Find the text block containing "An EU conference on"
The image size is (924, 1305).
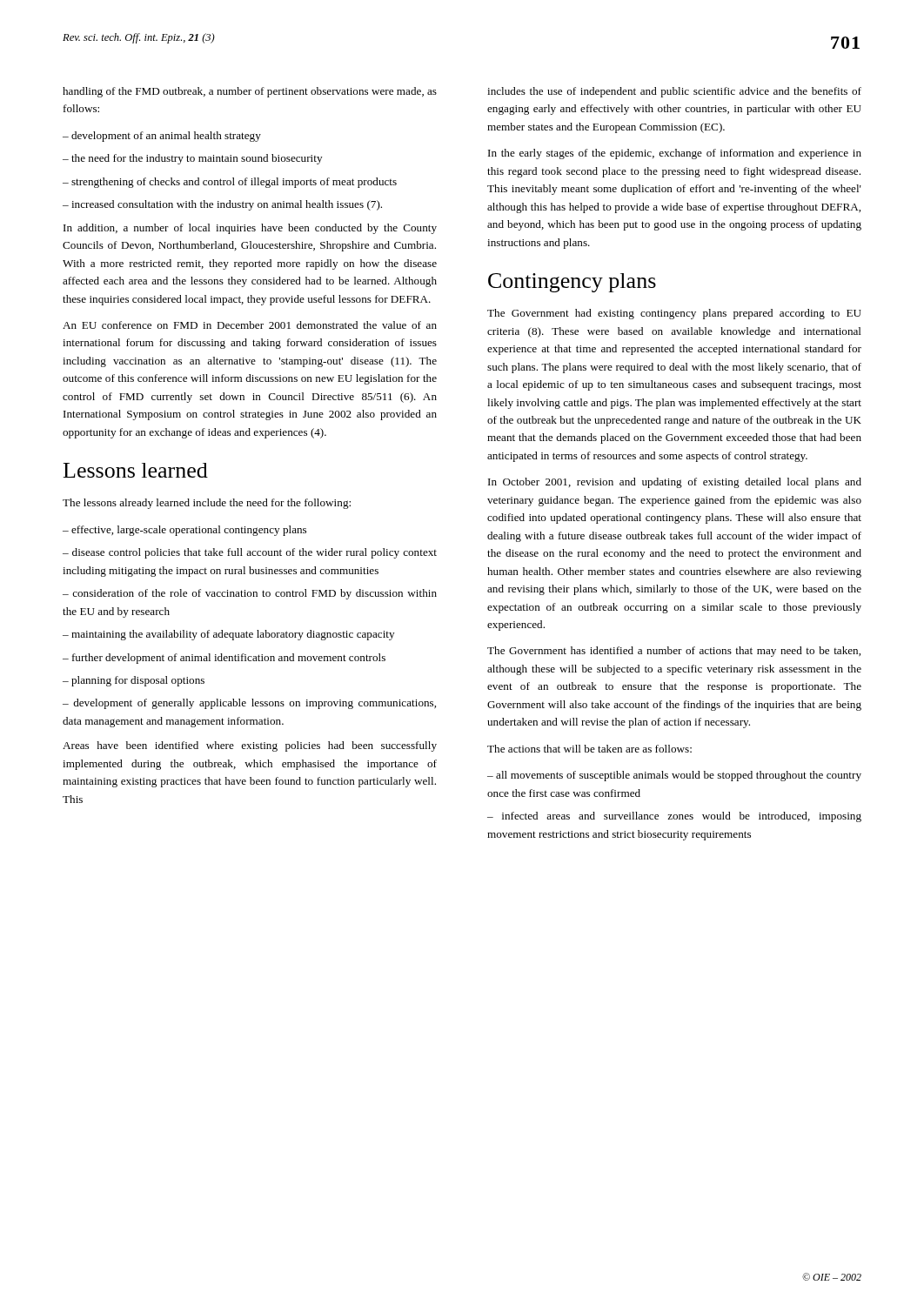point(250,378)
